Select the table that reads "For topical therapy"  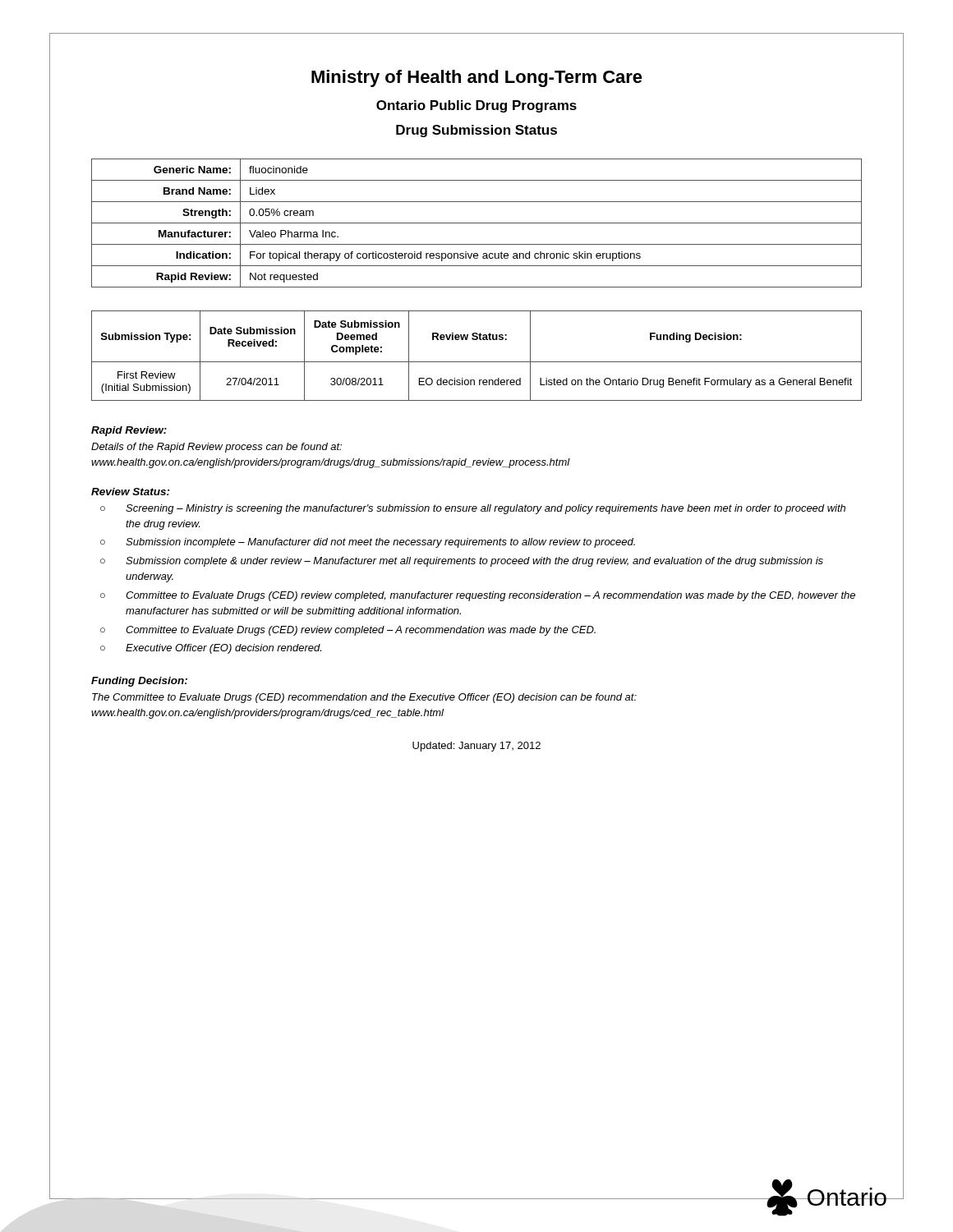476,223
